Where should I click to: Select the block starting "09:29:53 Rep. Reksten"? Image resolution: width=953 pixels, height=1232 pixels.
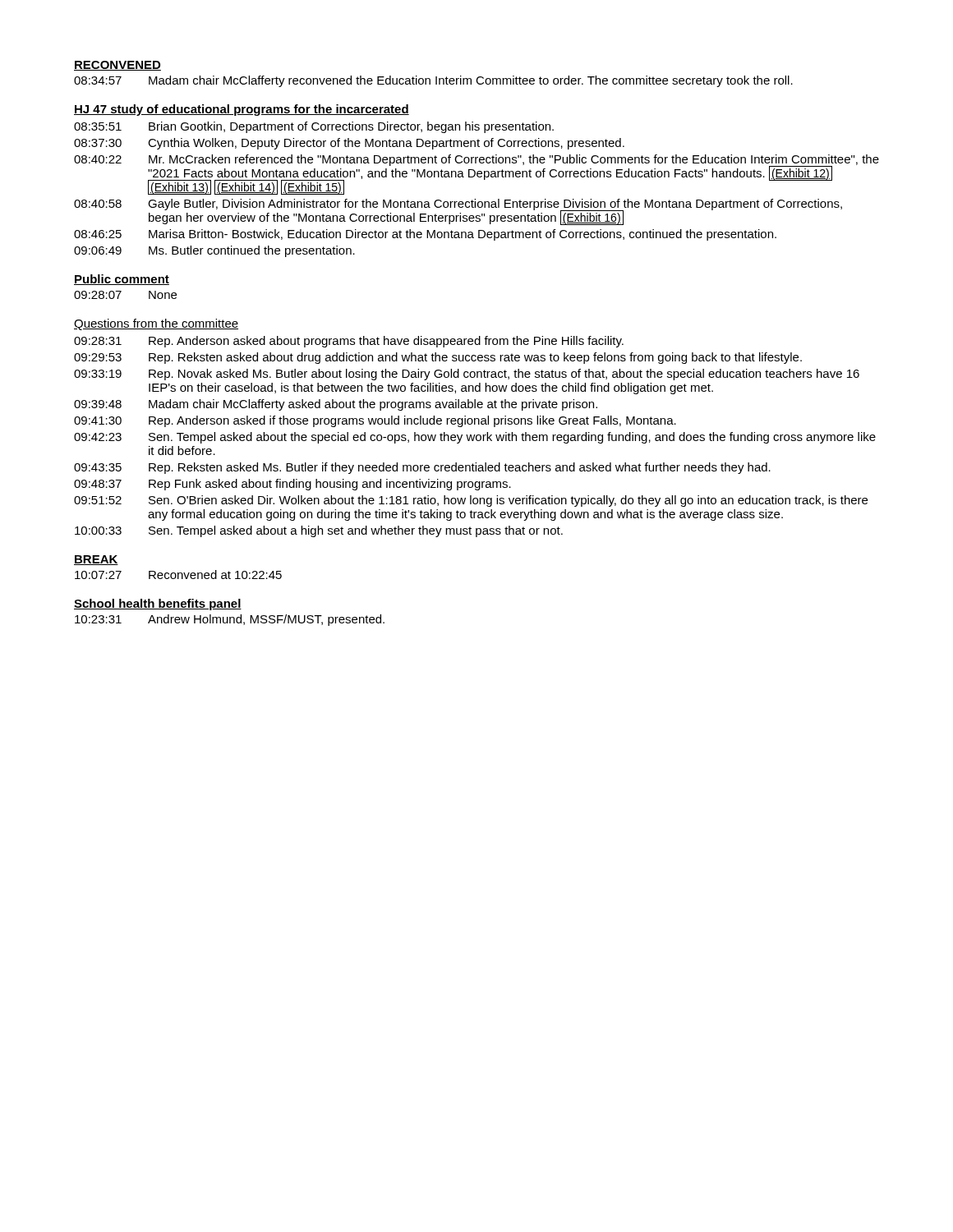[476, 357]
